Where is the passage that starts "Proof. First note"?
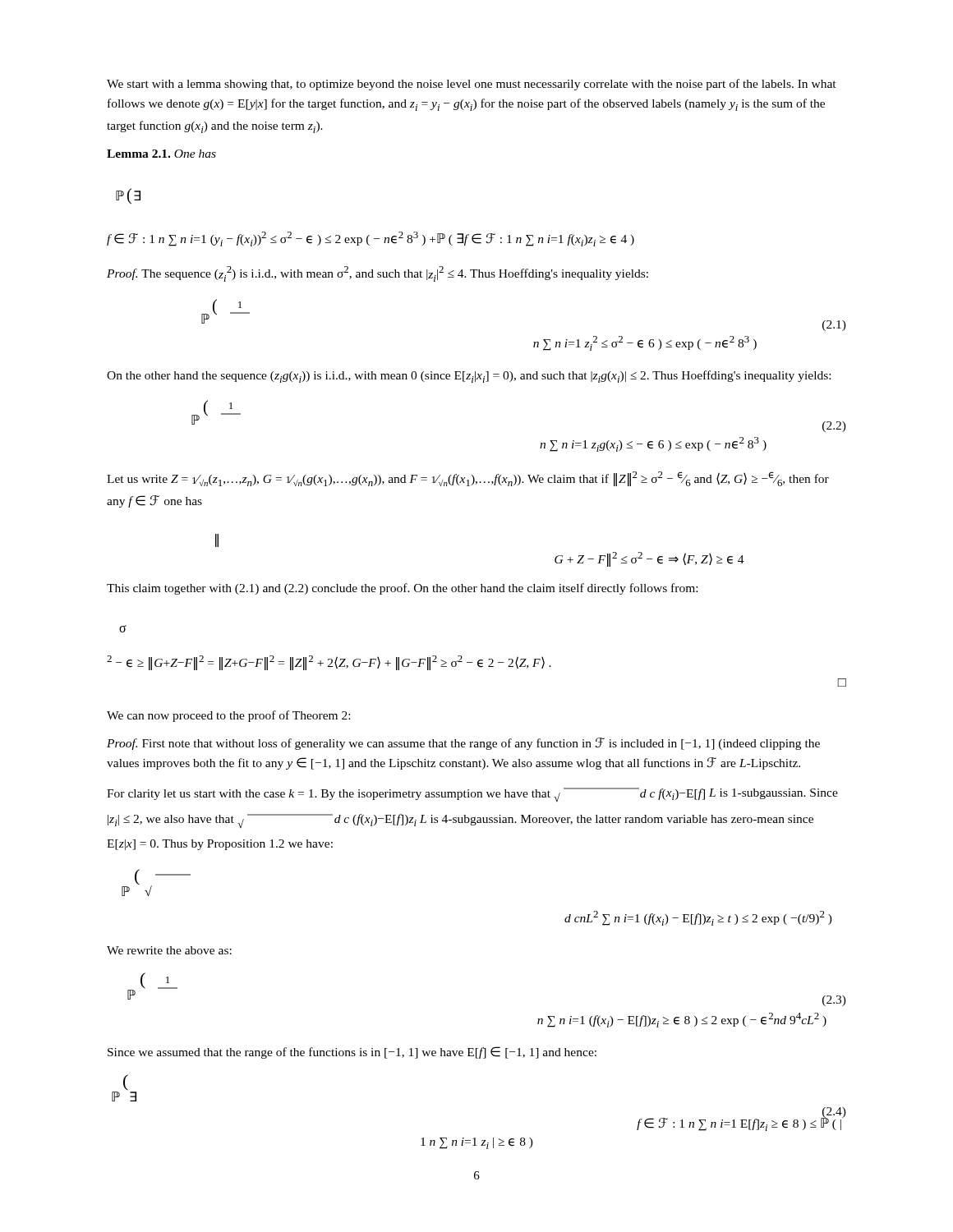This screenshot has width=953, height=1232. [463, 752]
